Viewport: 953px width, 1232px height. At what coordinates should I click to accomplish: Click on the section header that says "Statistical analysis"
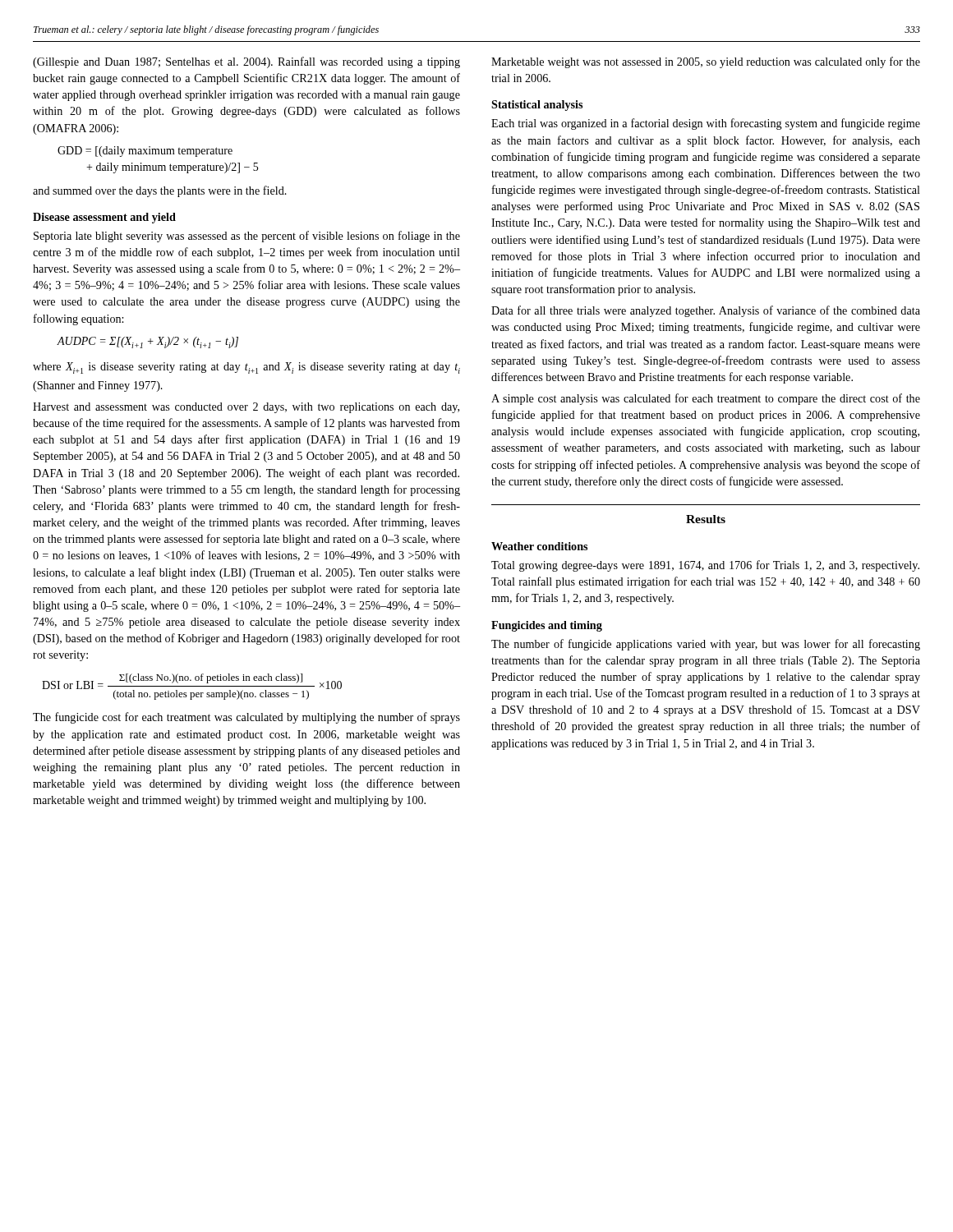(x=537, y=105)
